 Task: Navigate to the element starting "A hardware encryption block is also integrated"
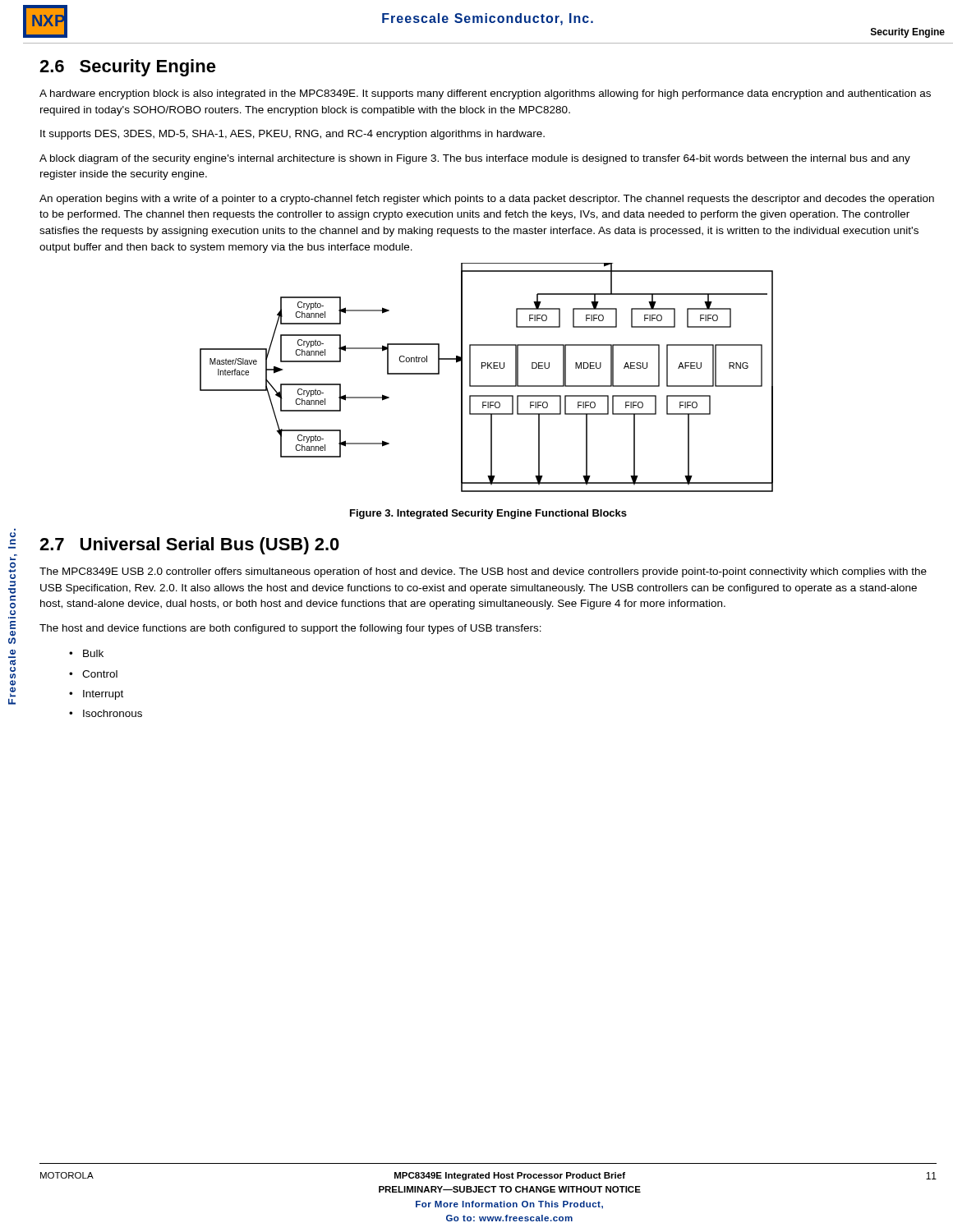(488, 101)
